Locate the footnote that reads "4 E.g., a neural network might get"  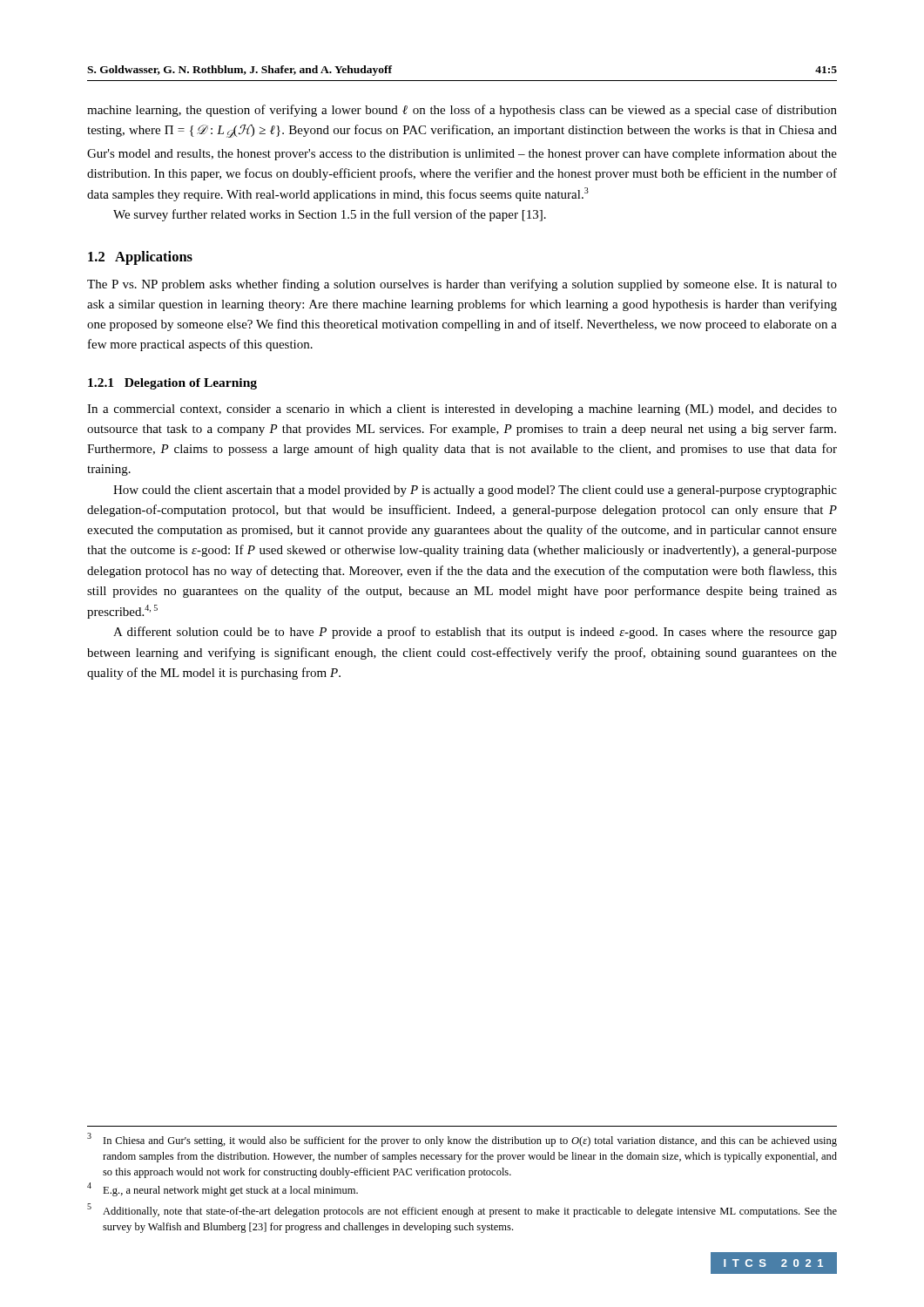pyautogui.click(x=223, y=1192)
